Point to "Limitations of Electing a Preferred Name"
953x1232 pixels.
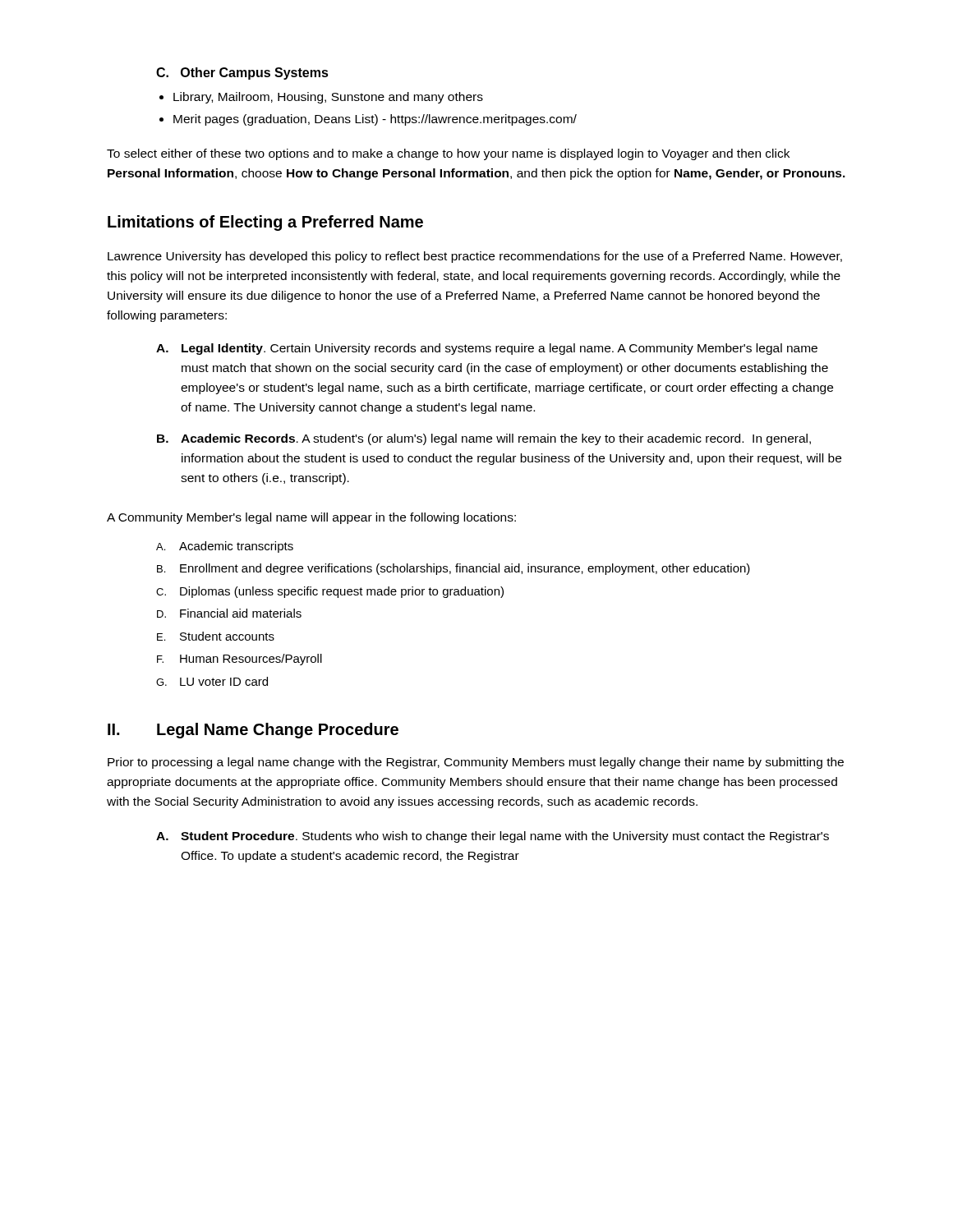click(265, 223)
